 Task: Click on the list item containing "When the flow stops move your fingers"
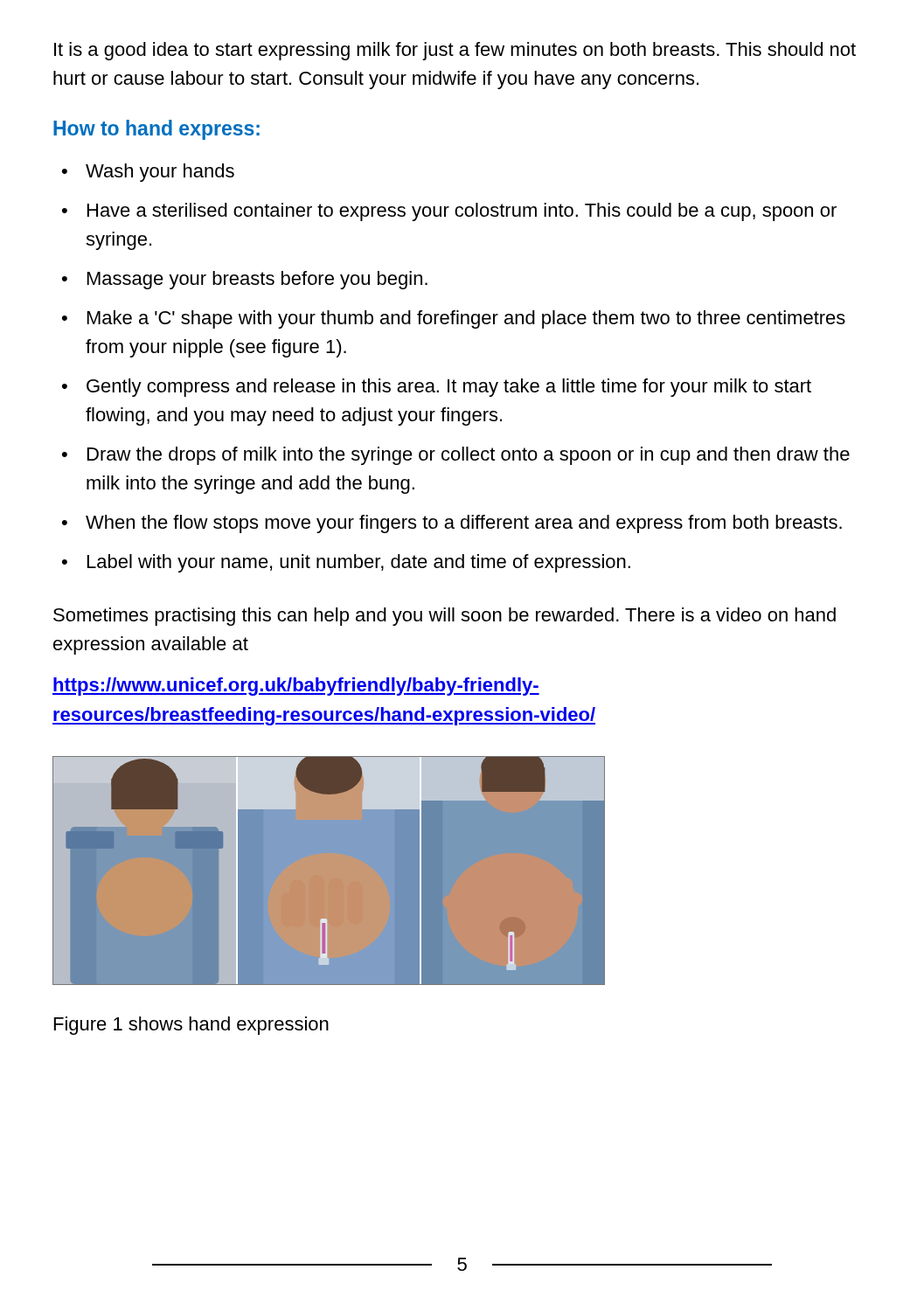(x=464, y=522)
